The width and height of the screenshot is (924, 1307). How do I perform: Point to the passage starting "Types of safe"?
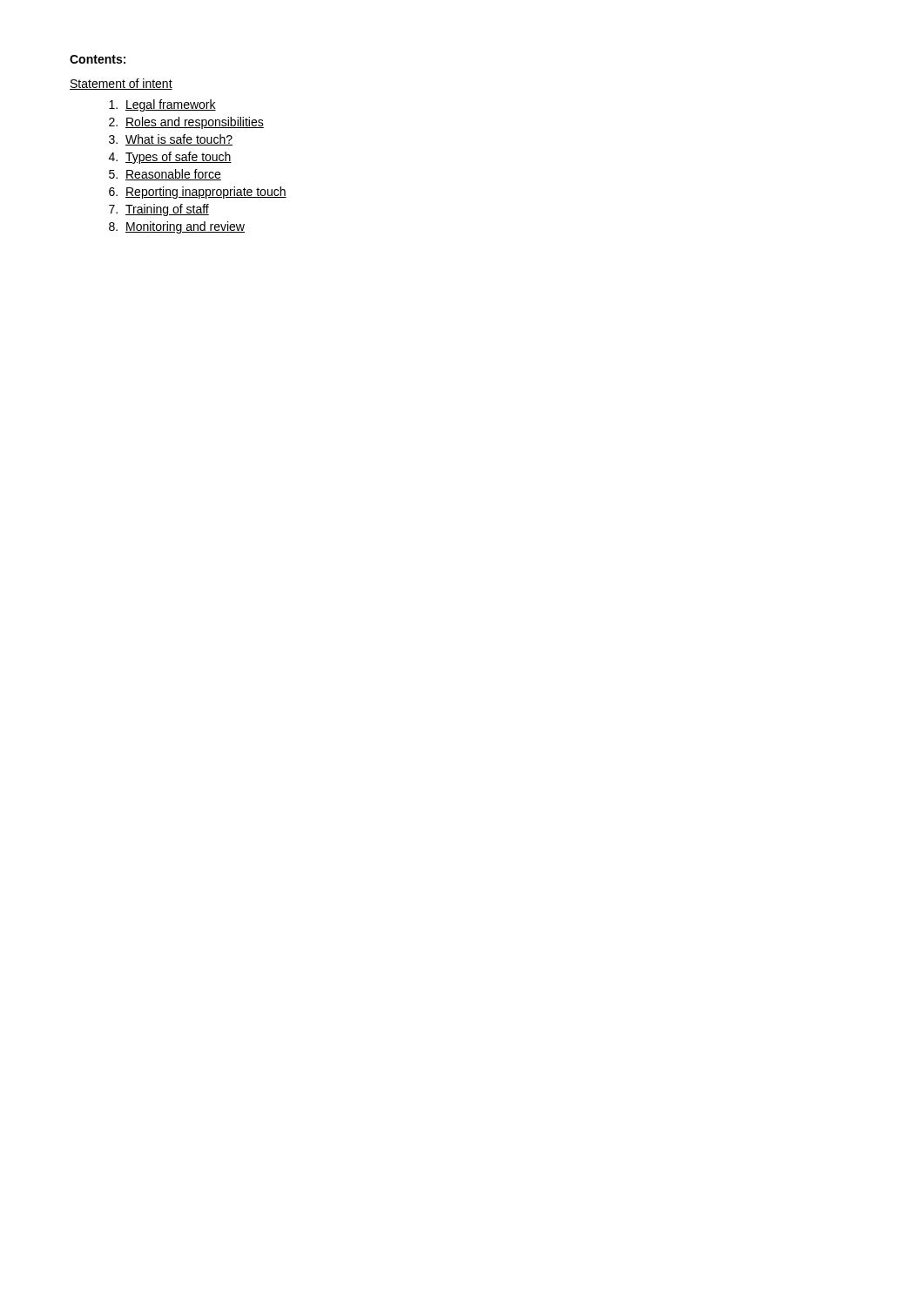tap(178, 157)
